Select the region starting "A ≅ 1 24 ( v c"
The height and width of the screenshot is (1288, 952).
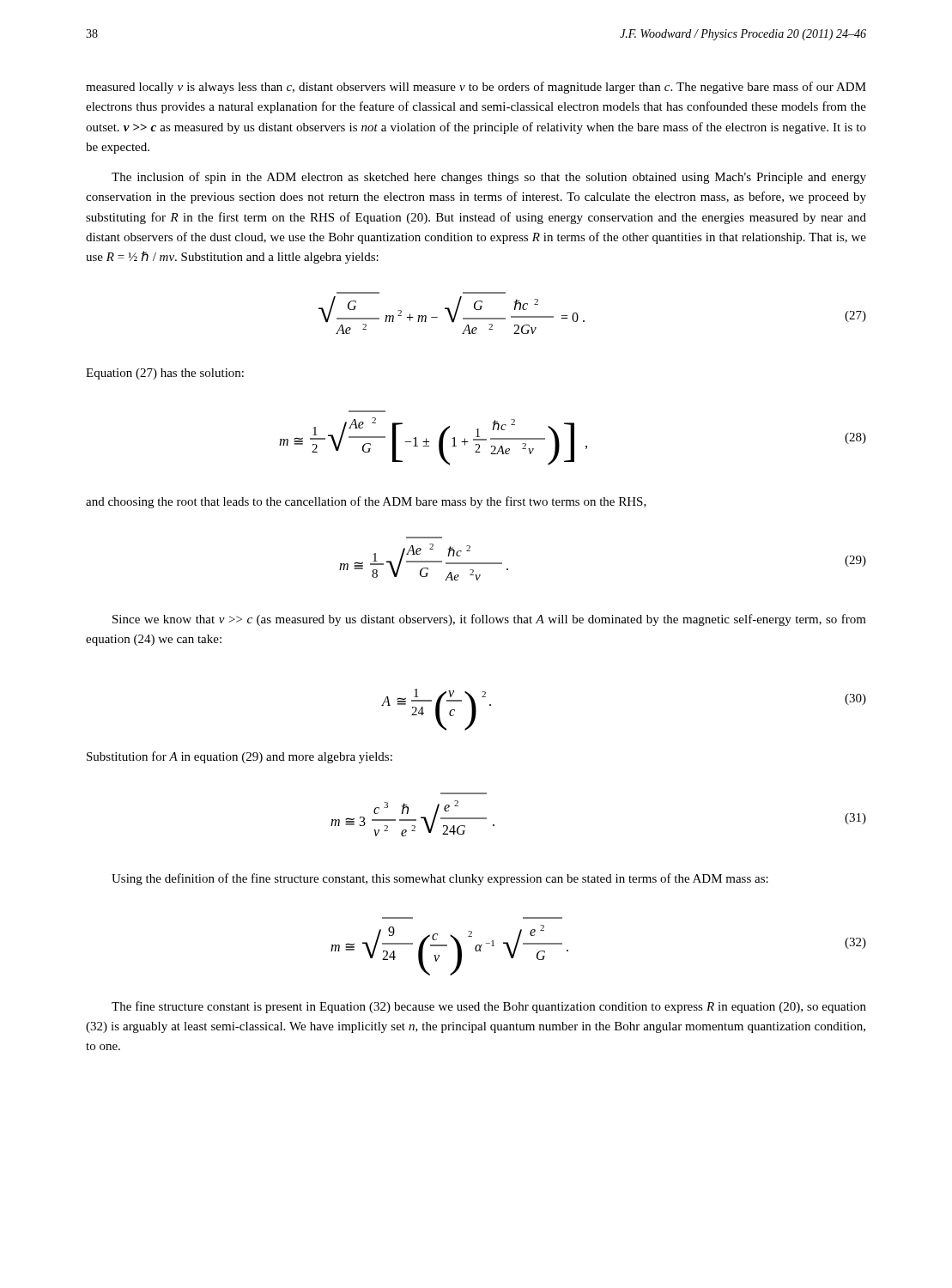(x=450, y=711)
